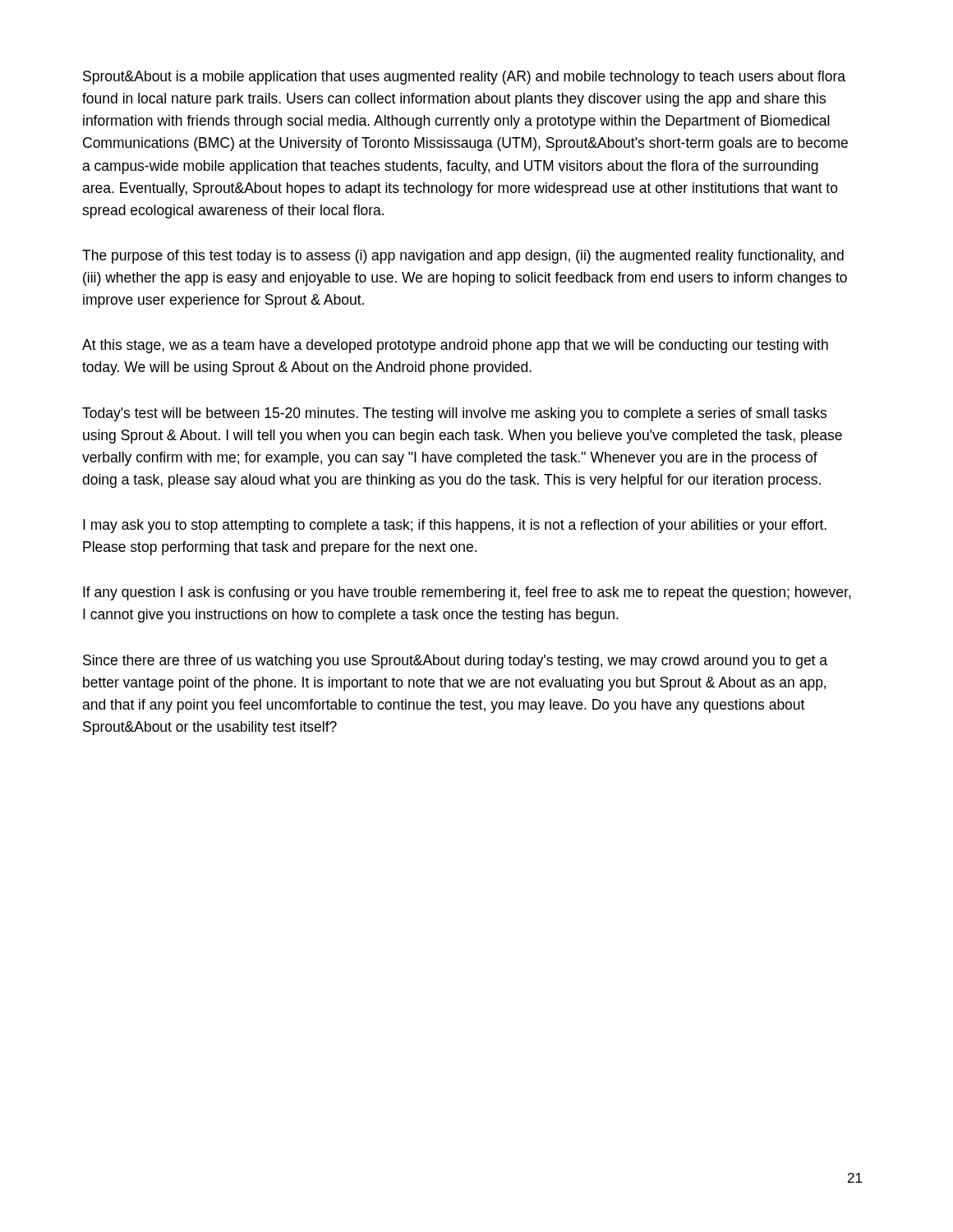Find the text block with the text "Sprout&About is a mobile application"

click(465, 143)
